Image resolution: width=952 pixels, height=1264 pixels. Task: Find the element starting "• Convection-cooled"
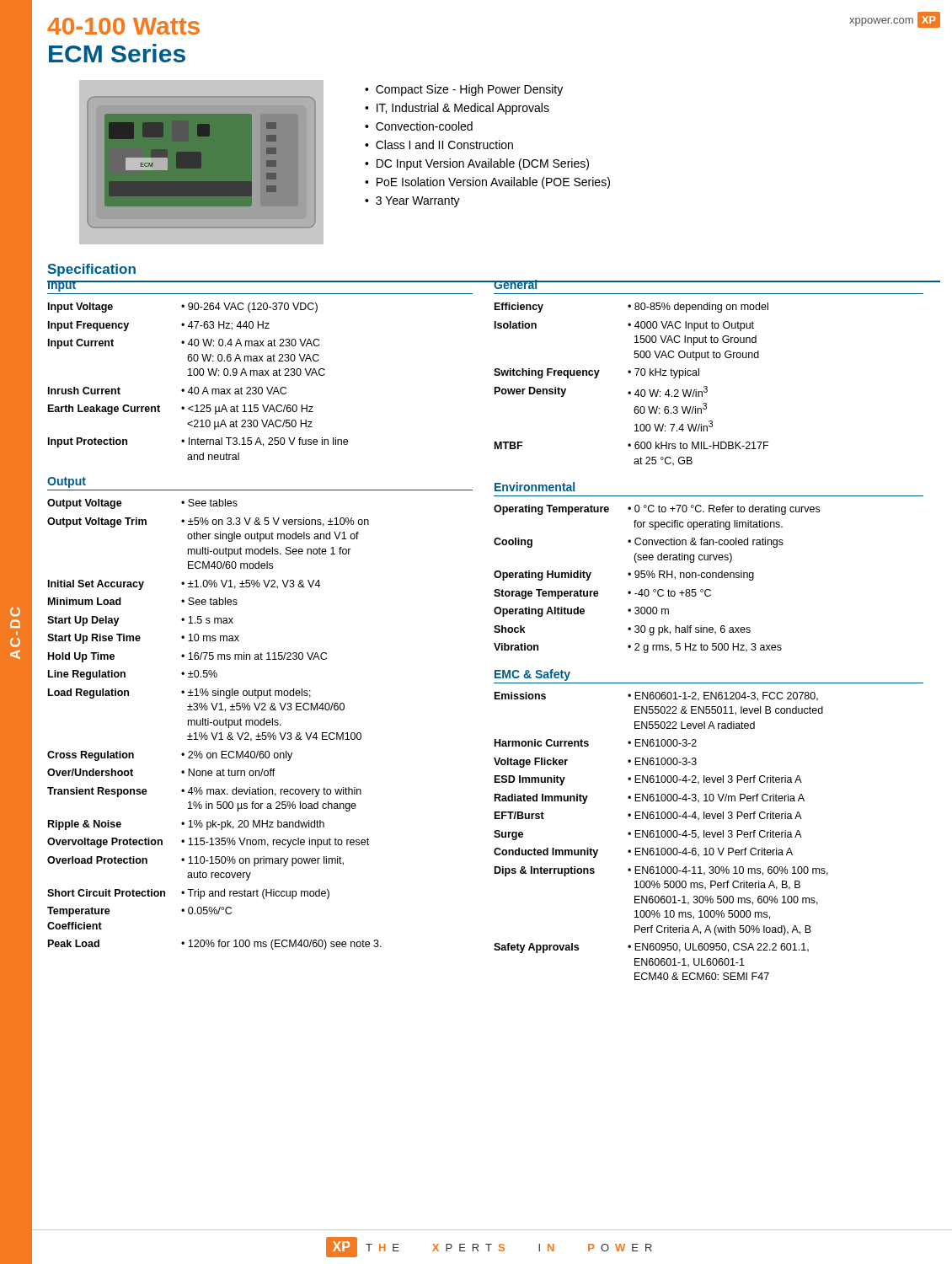point(419,126)
